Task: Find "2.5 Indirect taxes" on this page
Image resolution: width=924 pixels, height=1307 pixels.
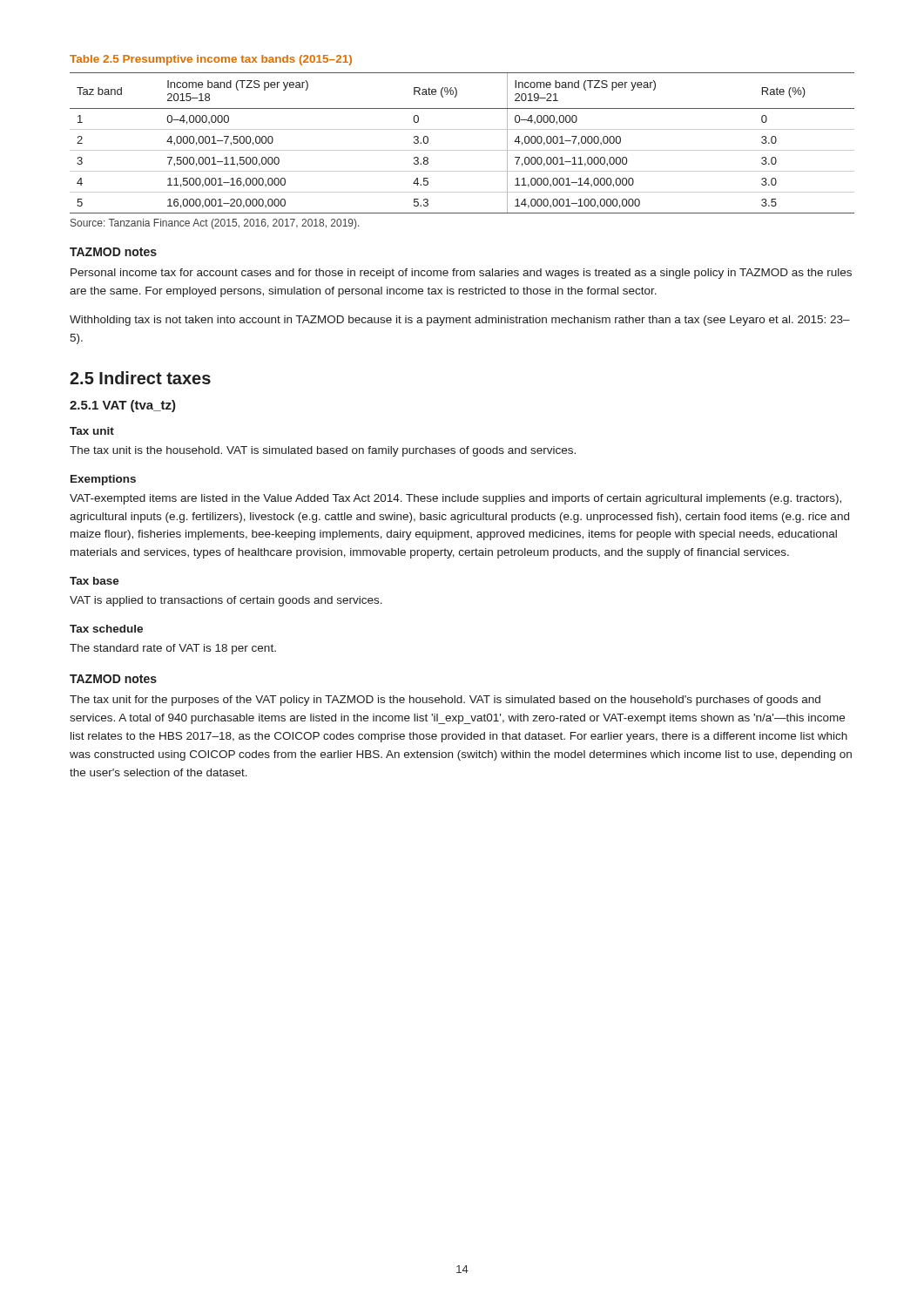Action: click(x=140, y=378)
